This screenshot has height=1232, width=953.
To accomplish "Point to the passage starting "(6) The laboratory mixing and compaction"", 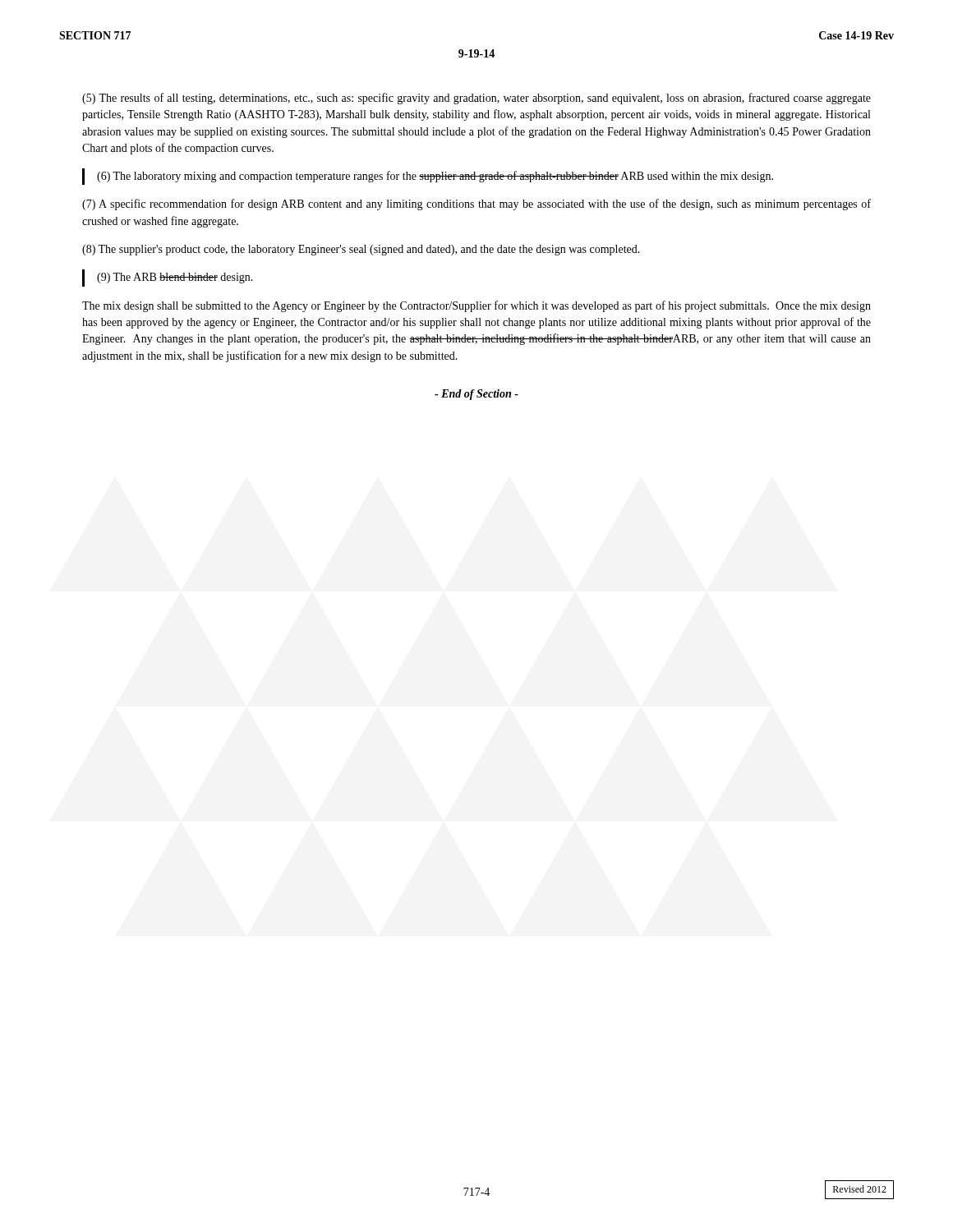I will [435, 176].
